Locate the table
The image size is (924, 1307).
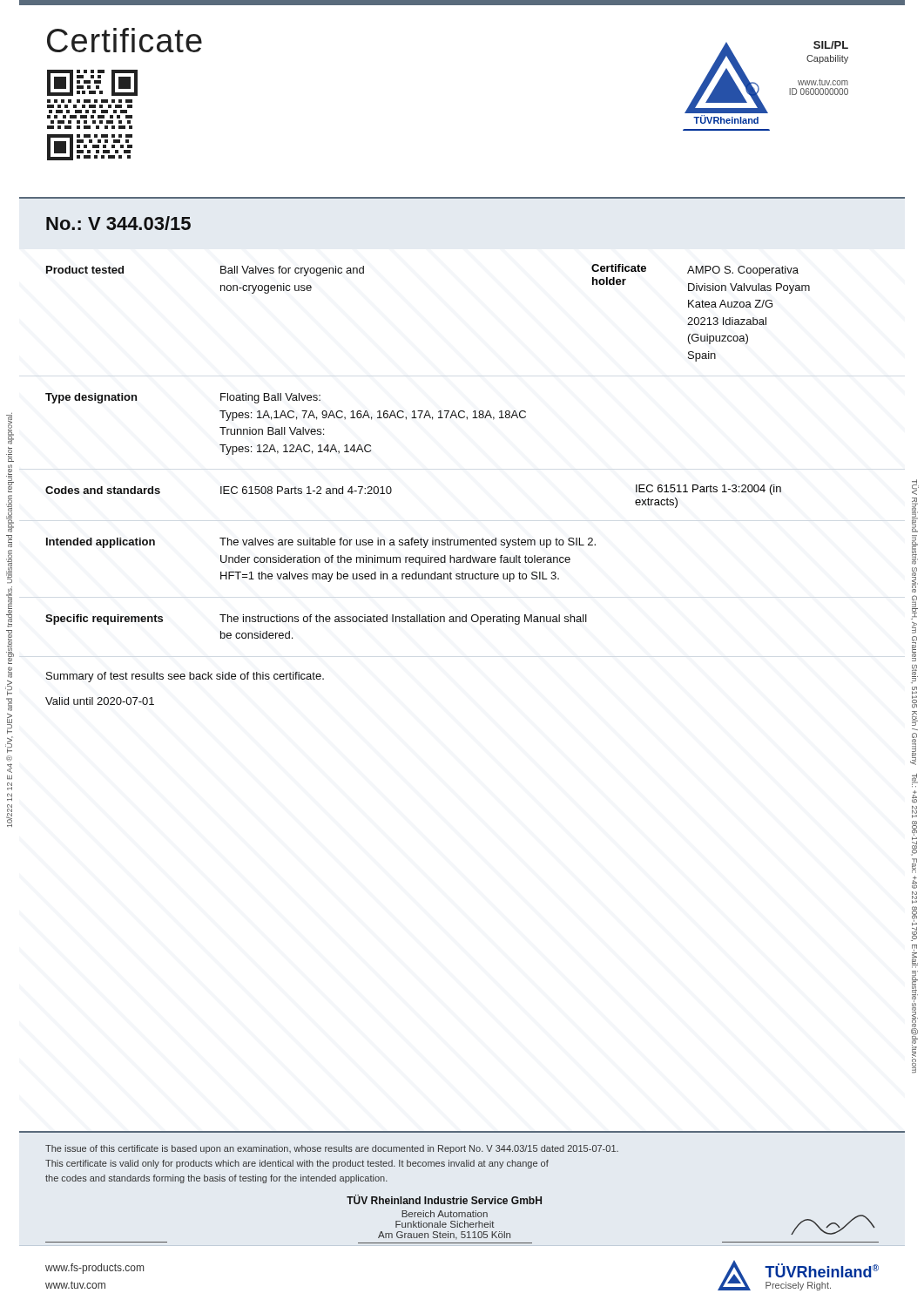click(x=462, y=453)
